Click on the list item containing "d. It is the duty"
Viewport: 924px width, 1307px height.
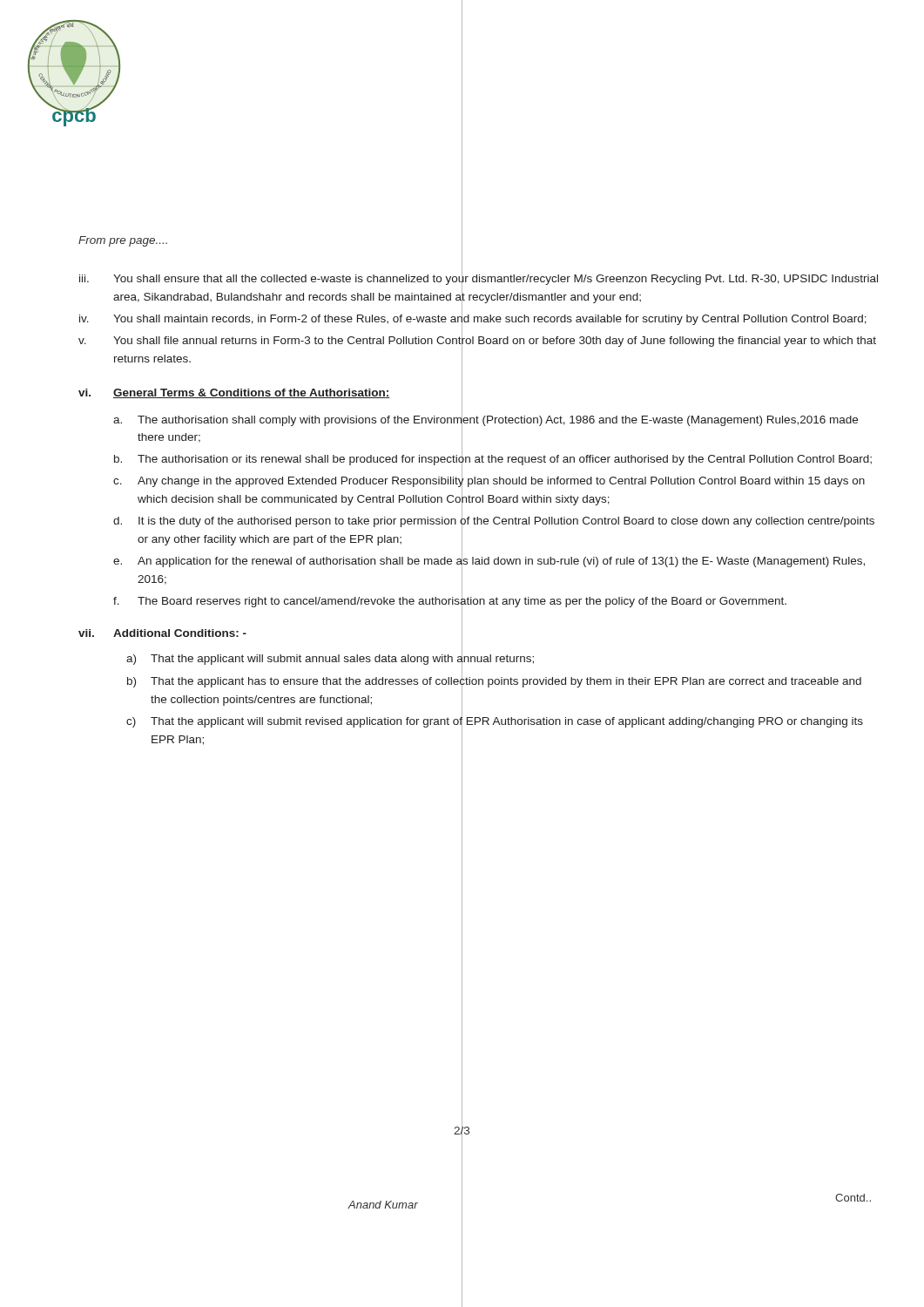(497, 531)
